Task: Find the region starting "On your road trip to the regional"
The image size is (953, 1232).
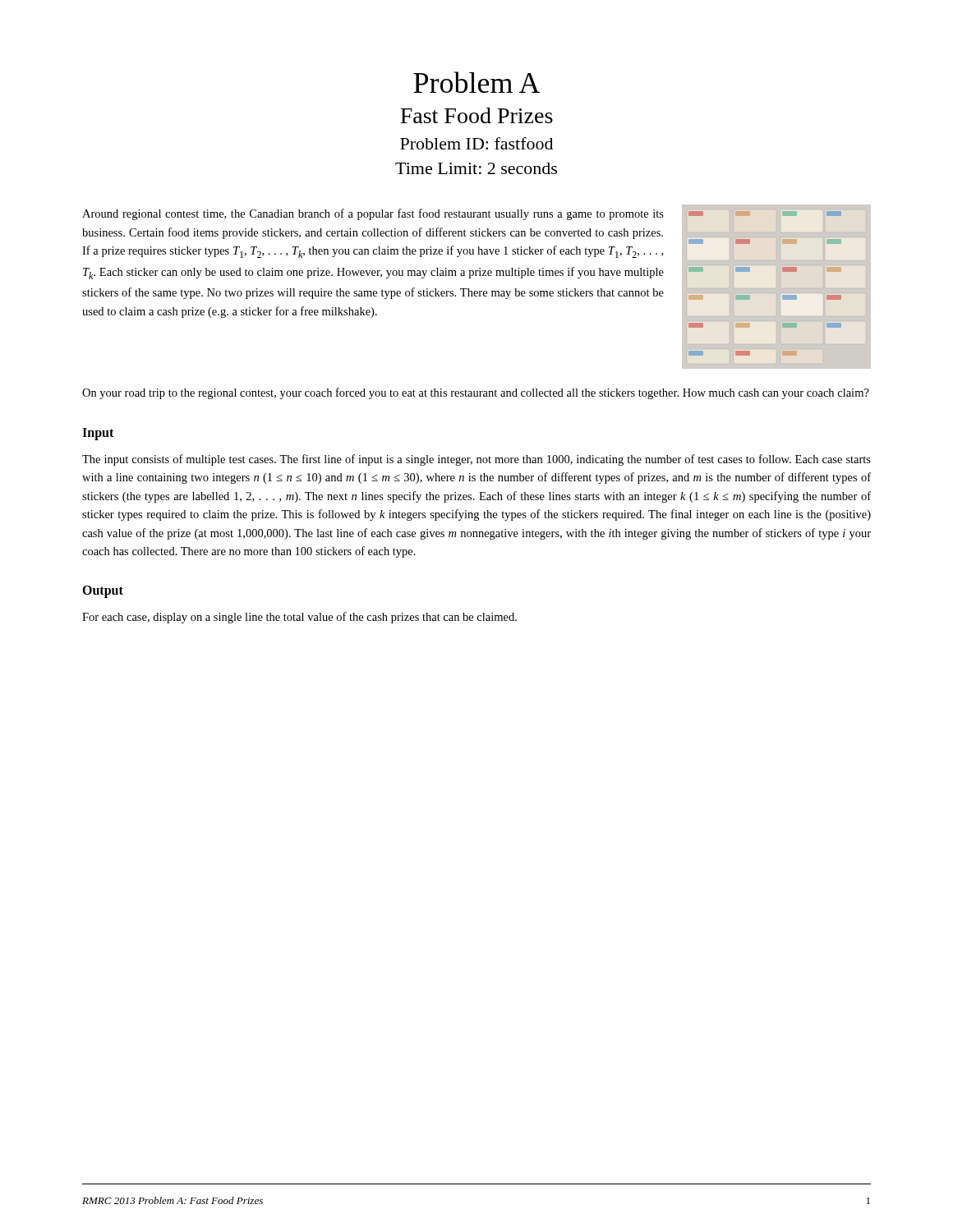Action: [476, 393]
